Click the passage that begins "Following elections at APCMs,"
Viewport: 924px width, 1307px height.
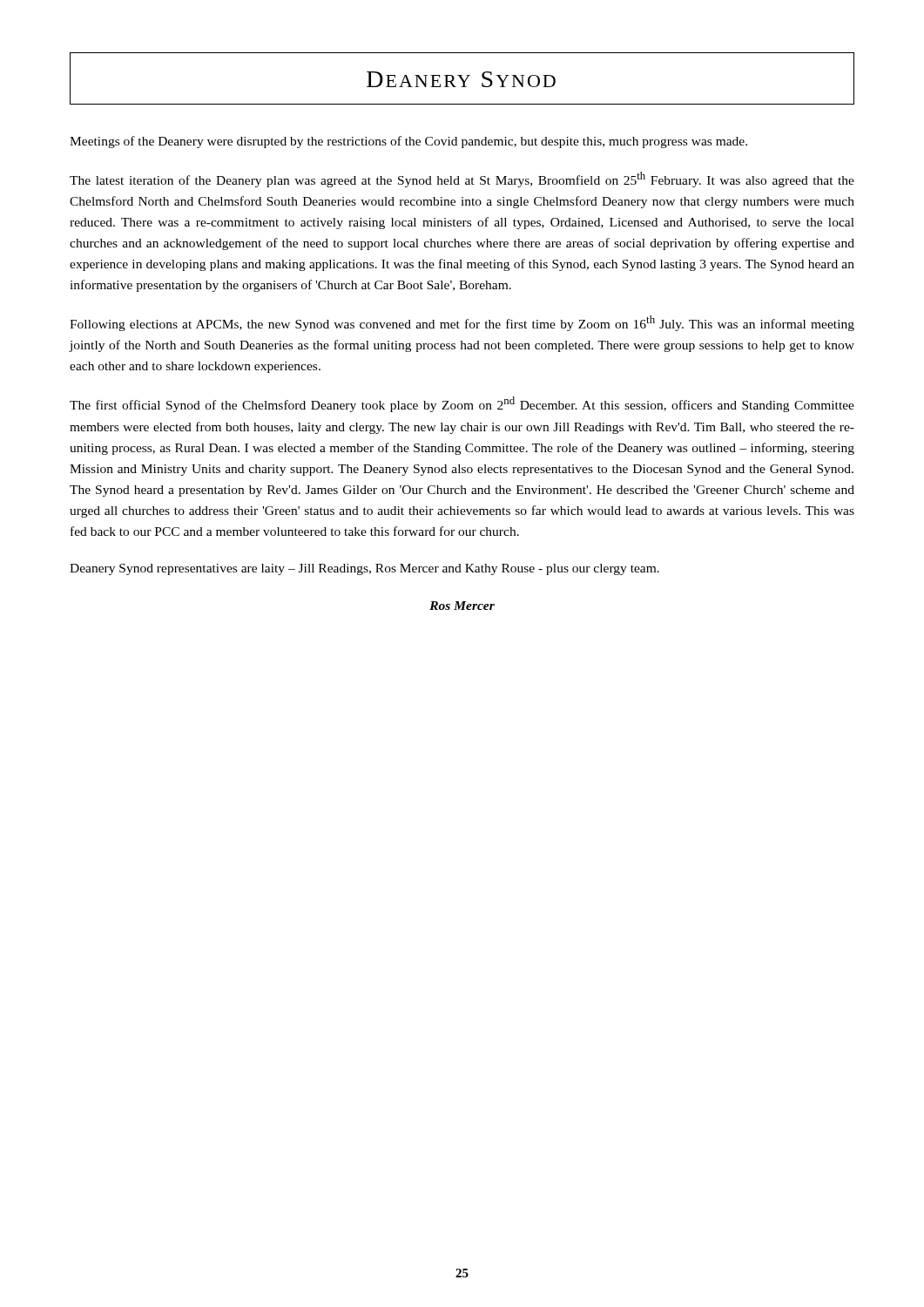tap(462, 343)
